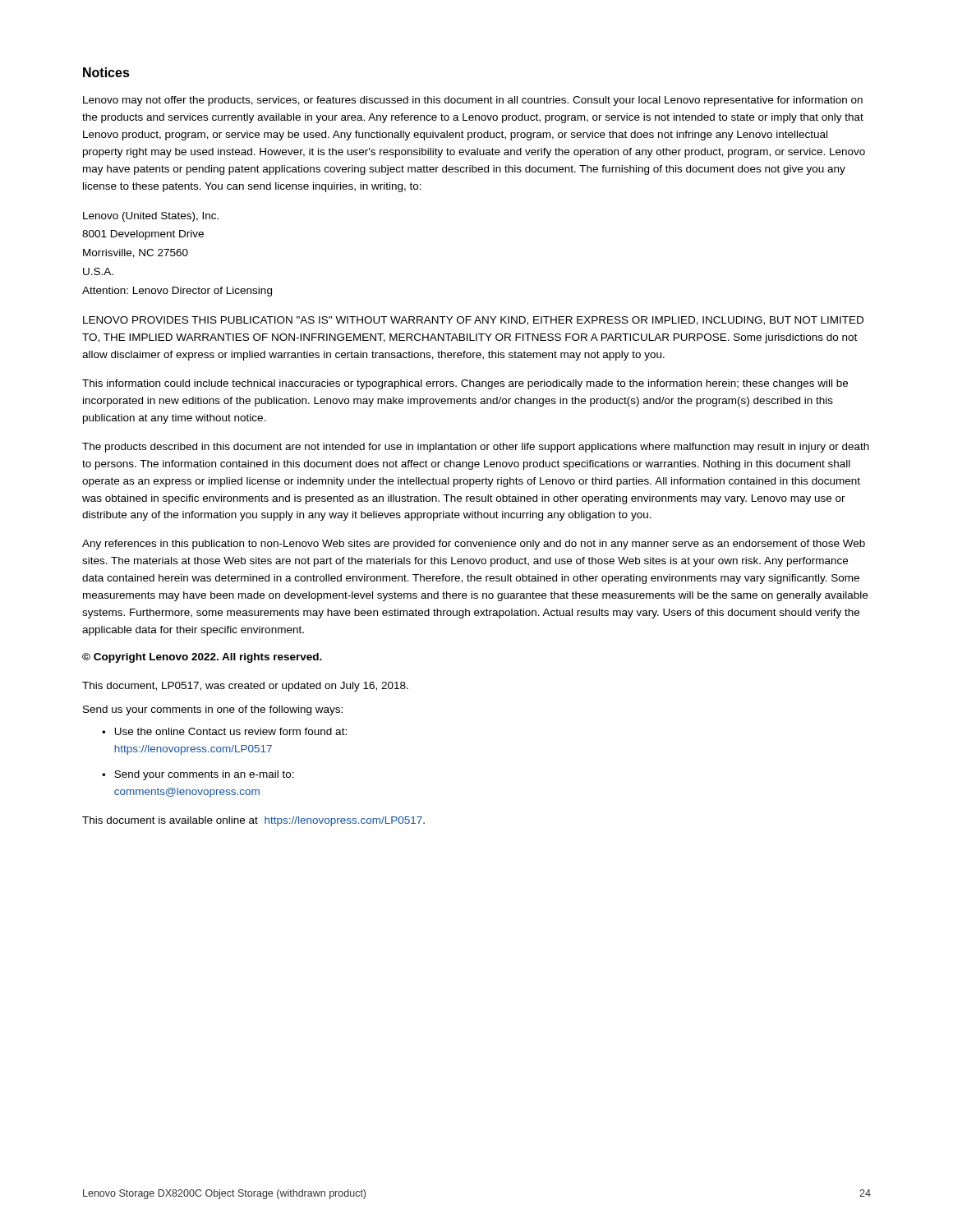Find the block on this page that starts "Send us your comments in"
This screenshot has width=953, height=1232.
coord(213,709)
